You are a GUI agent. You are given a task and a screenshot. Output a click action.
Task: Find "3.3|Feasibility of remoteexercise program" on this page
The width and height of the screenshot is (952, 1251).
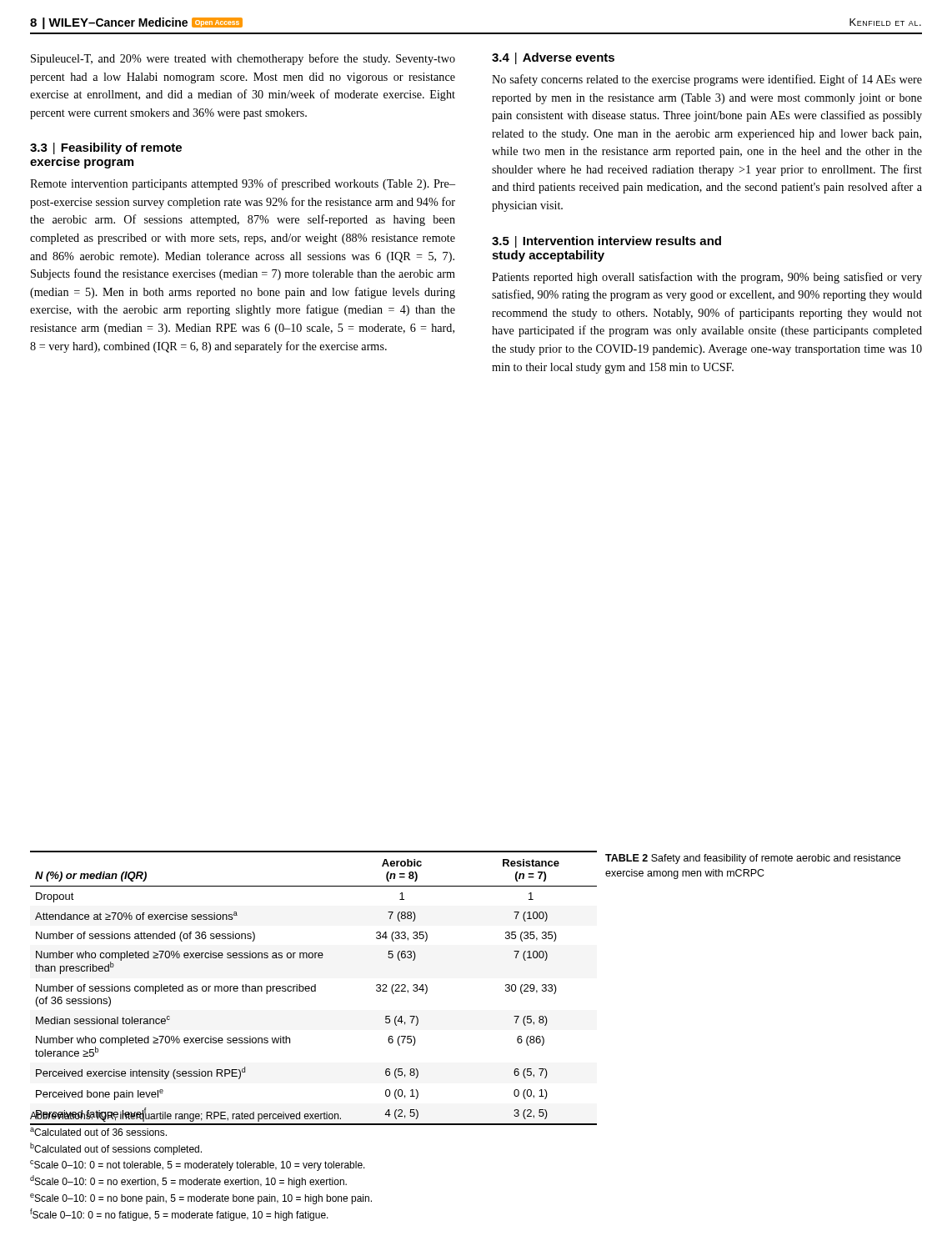pyautogui.click(x=106, y=148)
